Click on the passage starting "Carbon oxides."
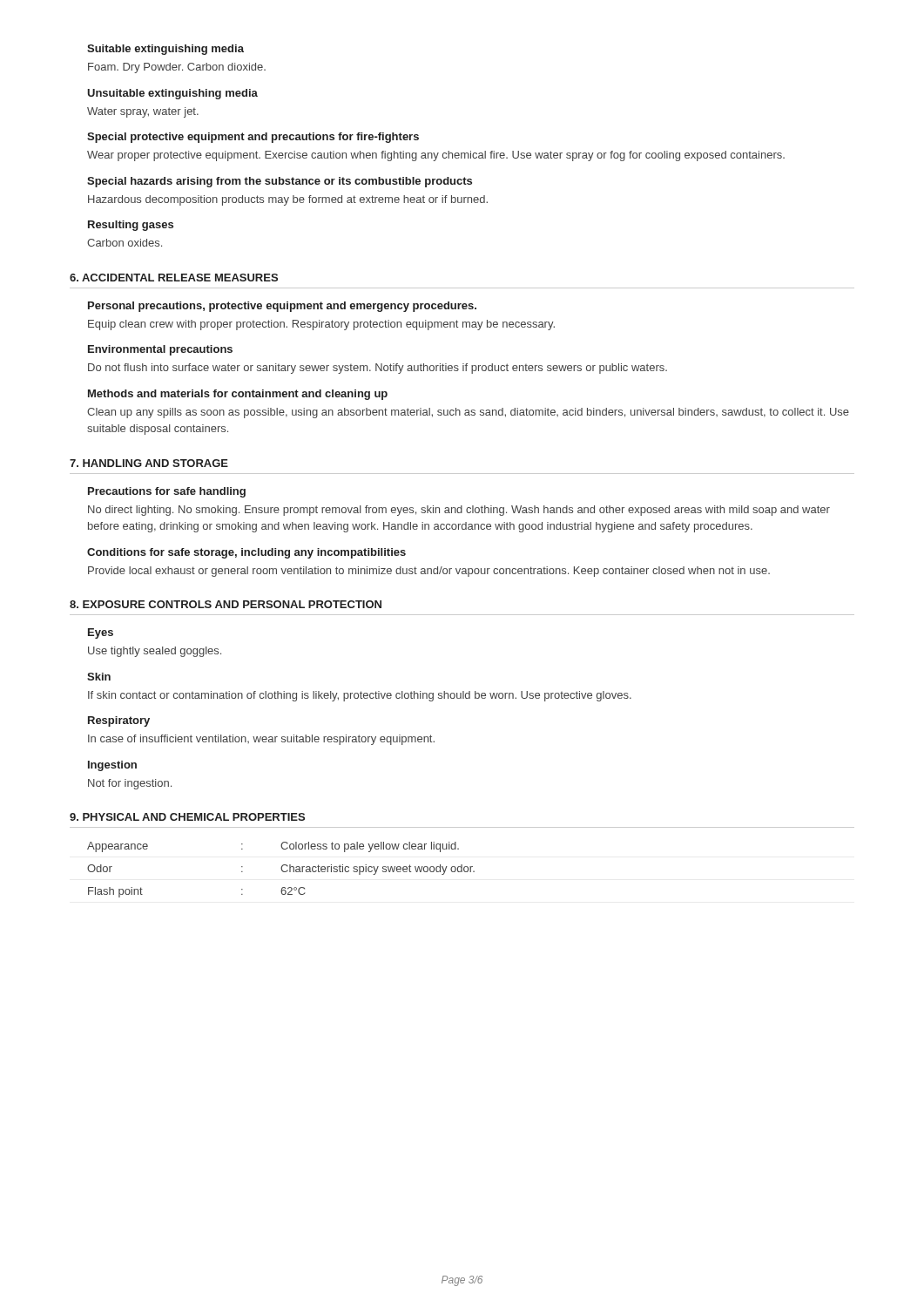Image resolution: width=924 pixels, height=1307 pixels. tap(125, 243)
